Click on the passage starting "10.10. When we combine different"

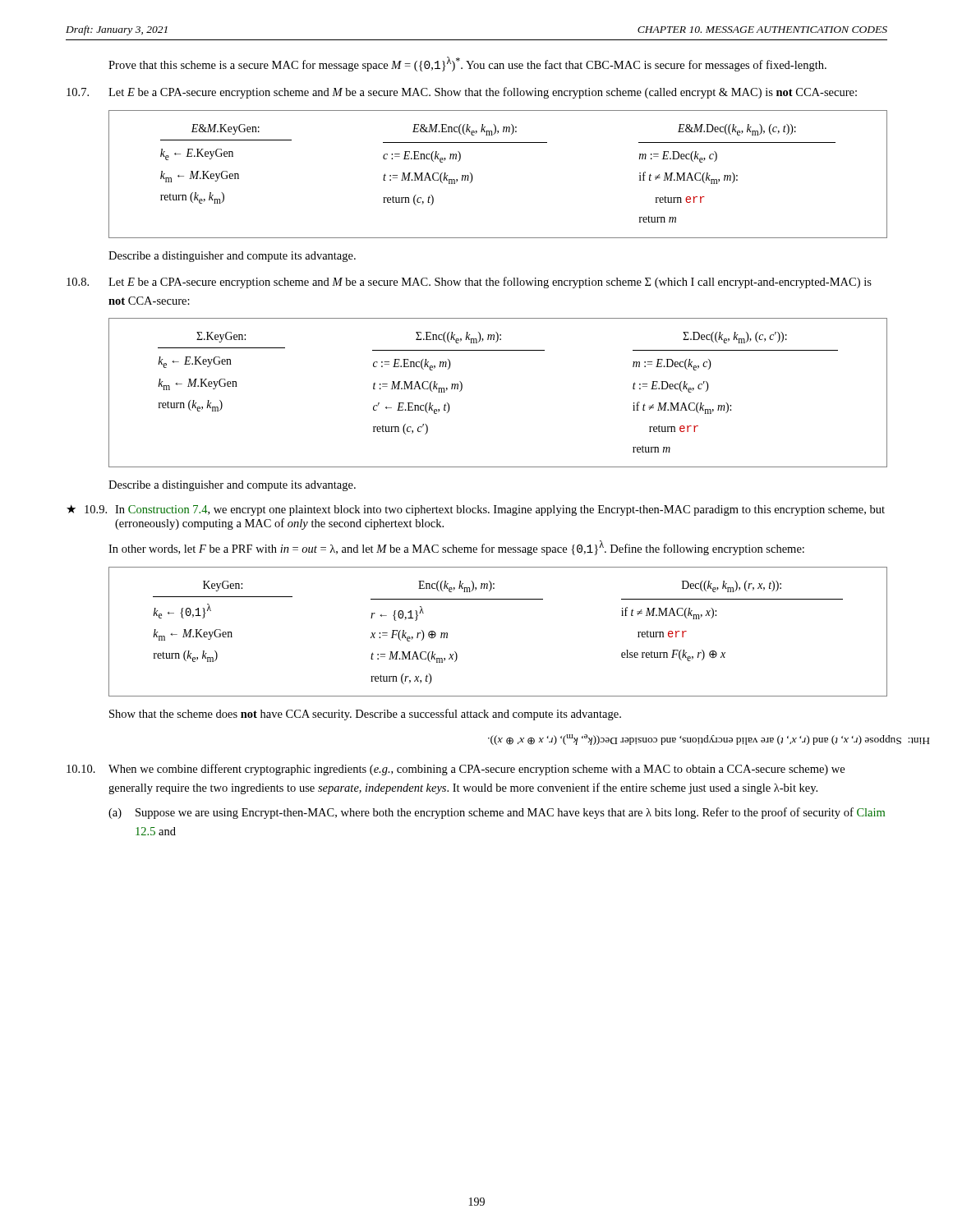pyautogui.click(x=476, y=779)
